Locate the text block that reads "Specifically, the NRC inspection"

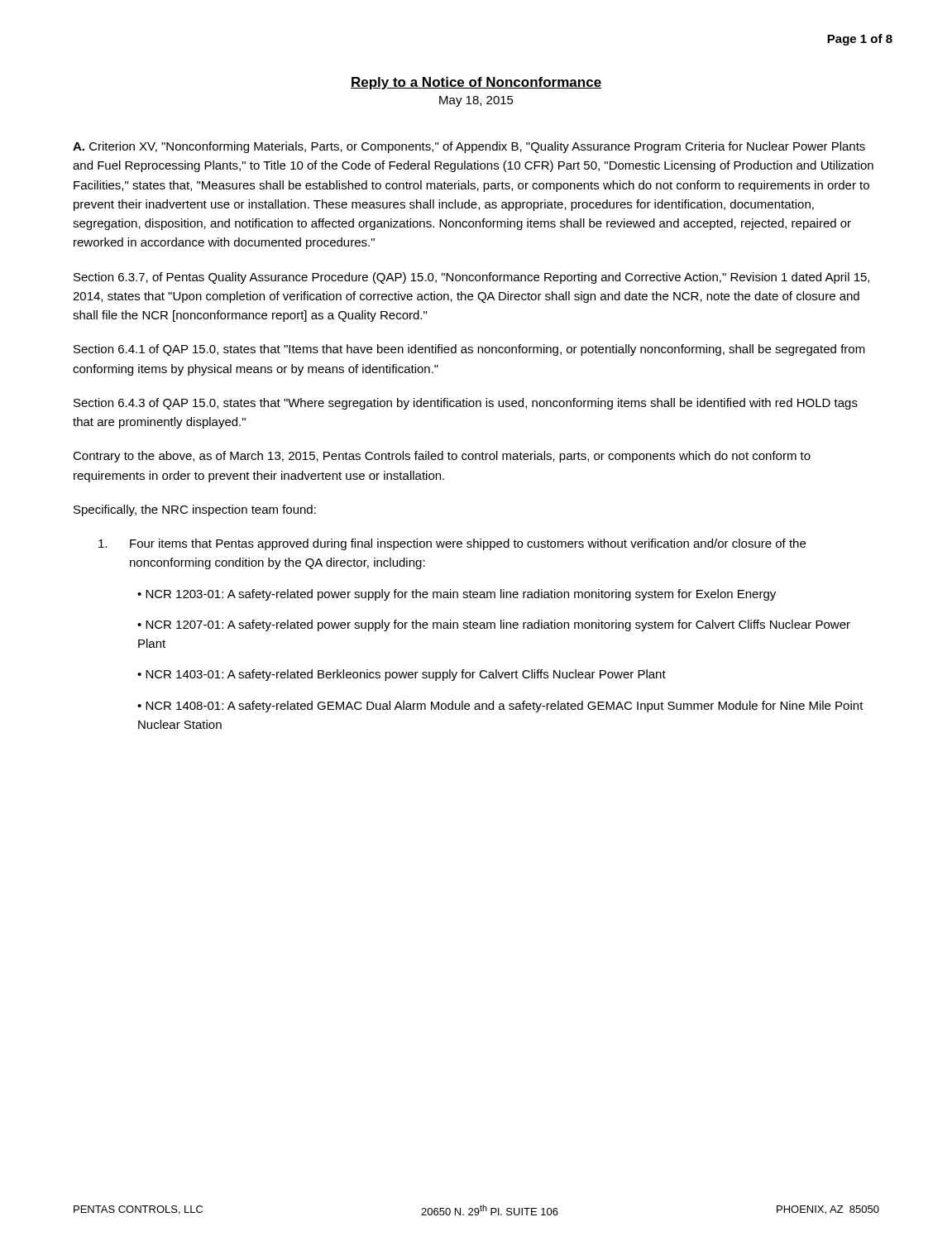tap(195, 509)
